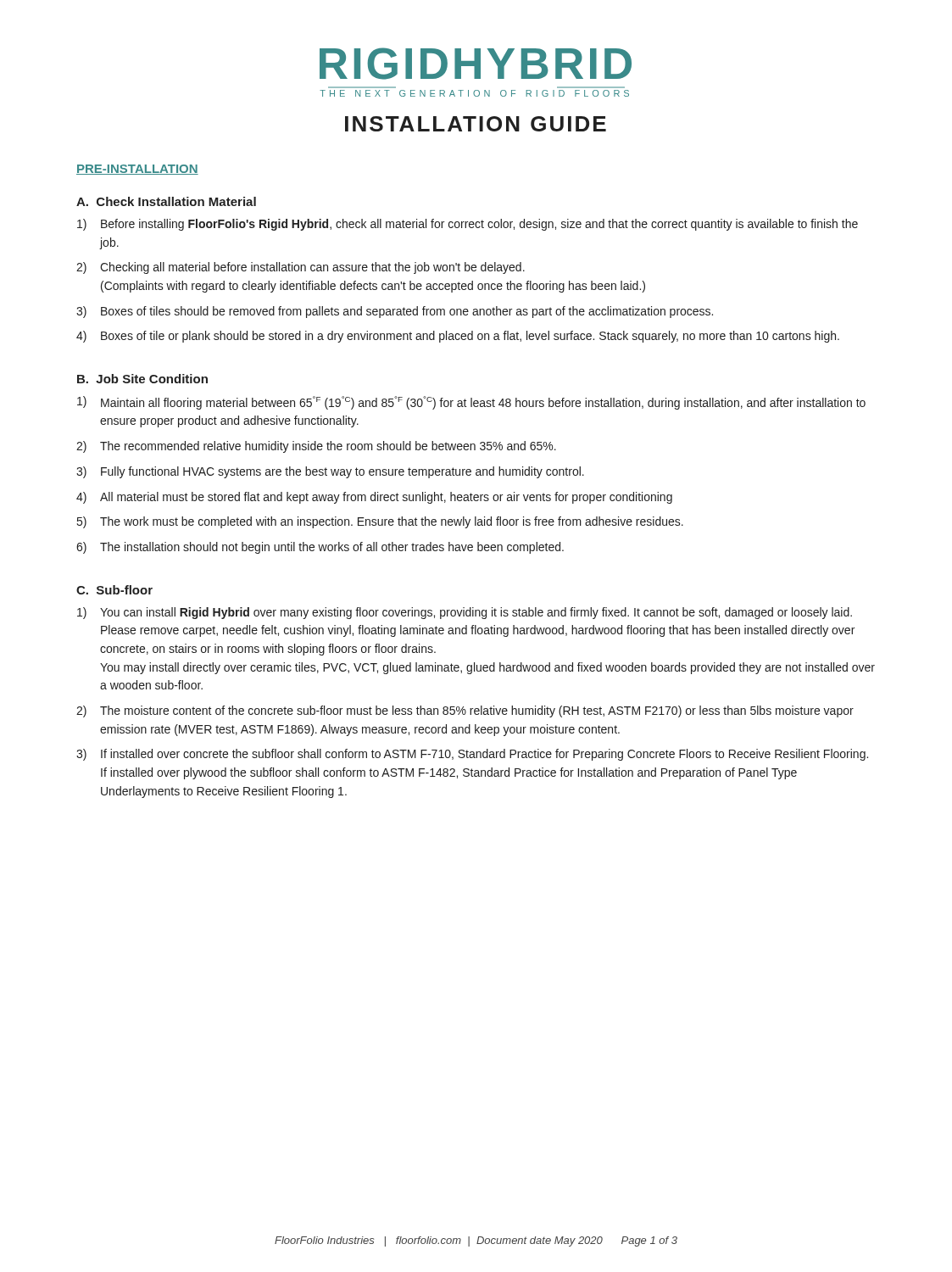Find the list item that says "5) The work must be completed"
The width and height of the screenshot is (952, 1272).
point(476,522)
